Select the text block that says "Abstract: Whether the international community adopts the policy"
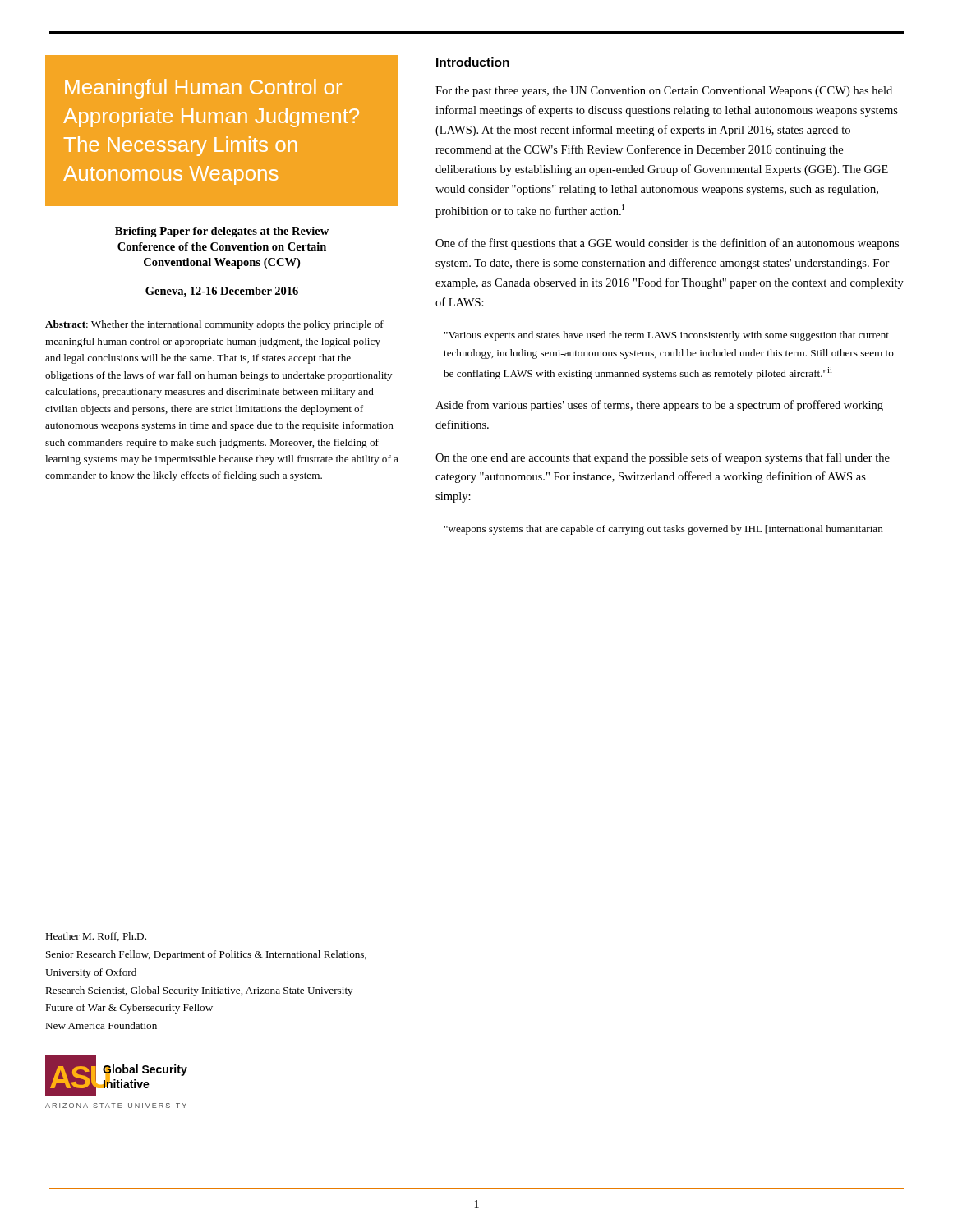Viewport: 953px width, 1232px height. pos(222,400)
